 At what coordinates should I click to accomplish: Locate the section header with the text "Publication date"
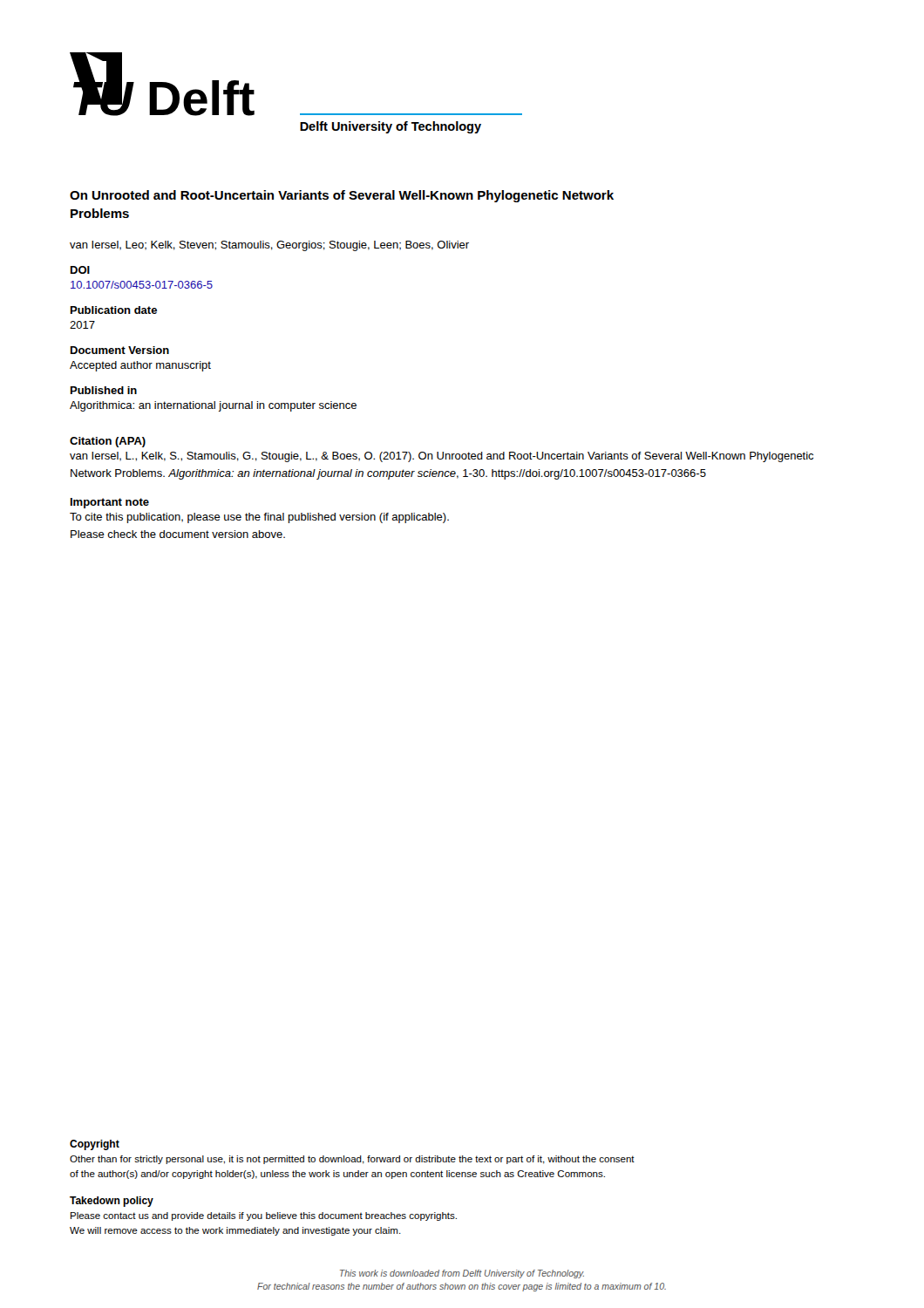[x=114, y=310]
